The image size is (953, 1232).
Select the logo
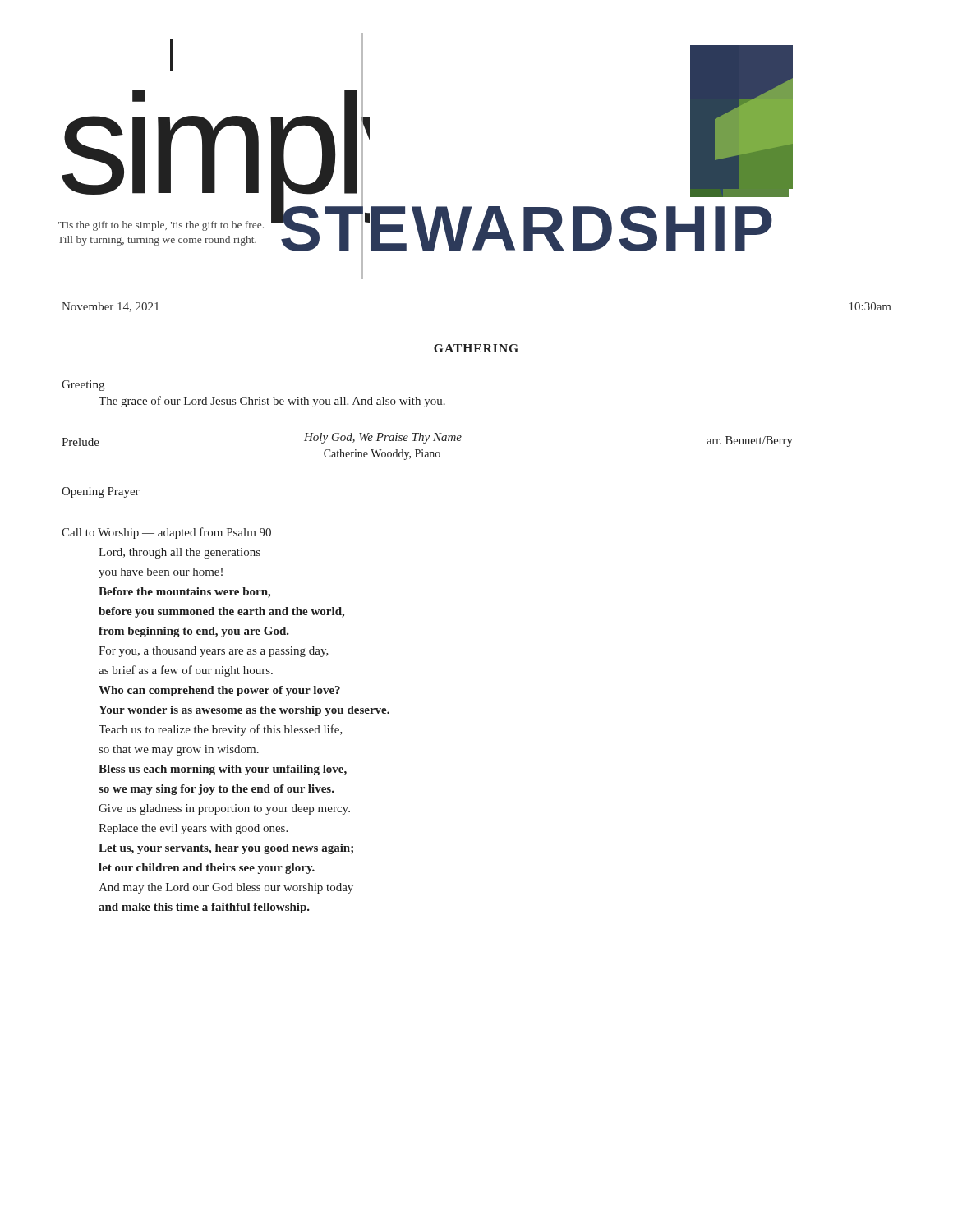(x=476, y=156)
